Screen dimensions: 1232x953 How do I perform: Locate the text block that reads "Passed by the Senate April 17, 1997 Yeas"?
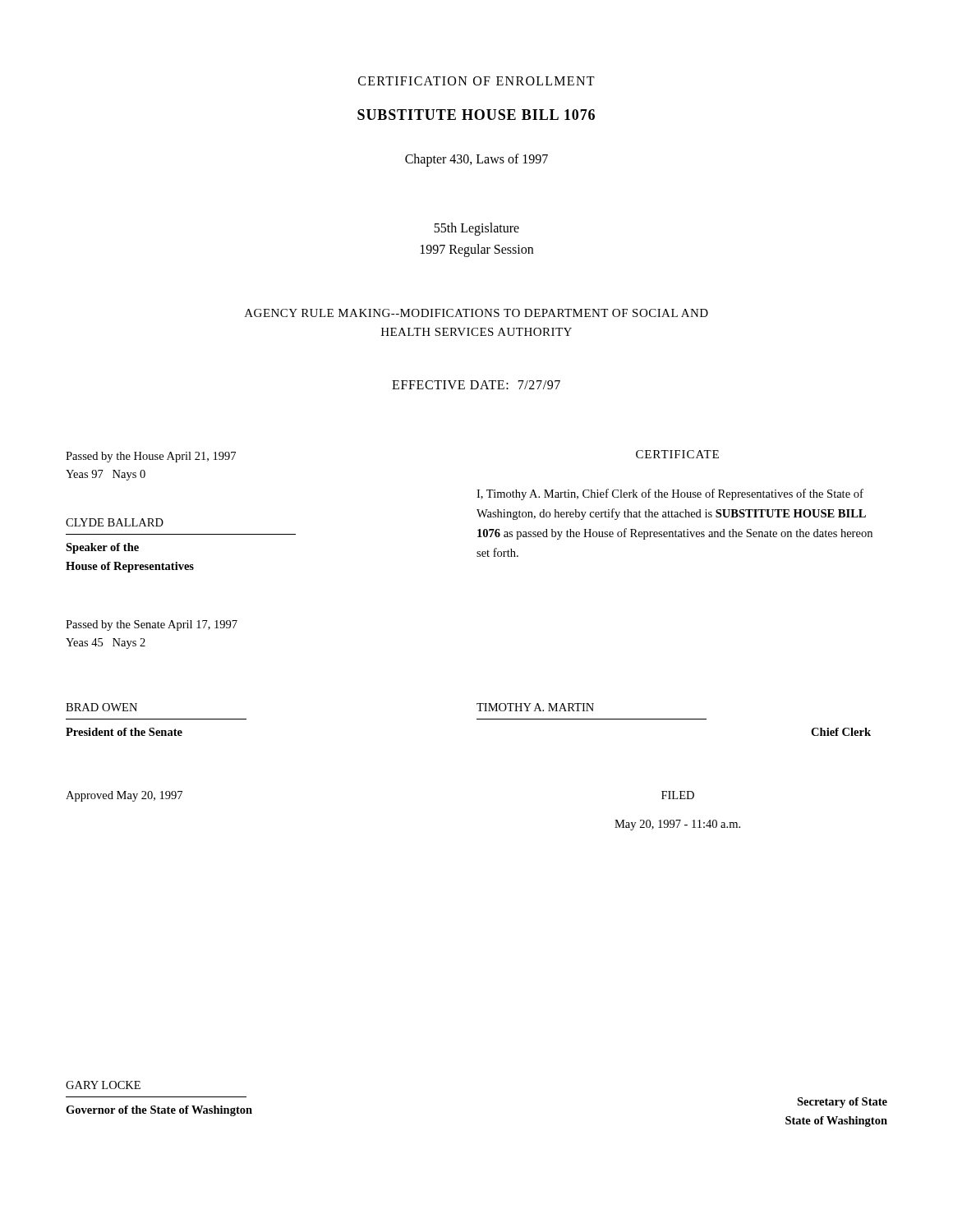pyautogui.click(x=152, y=633)
